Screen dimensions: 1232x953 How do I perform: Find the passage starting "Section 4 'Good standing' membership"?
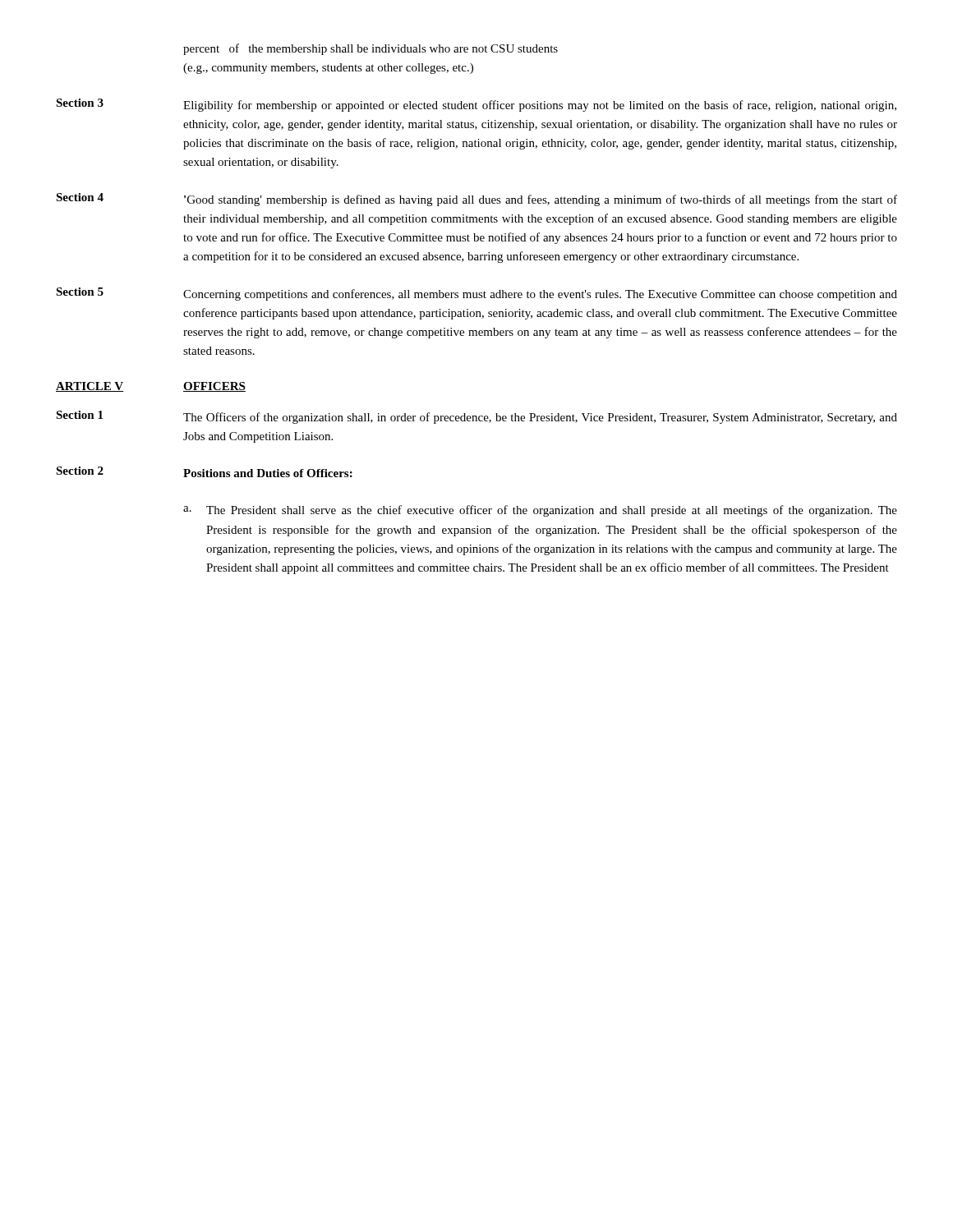476,228
